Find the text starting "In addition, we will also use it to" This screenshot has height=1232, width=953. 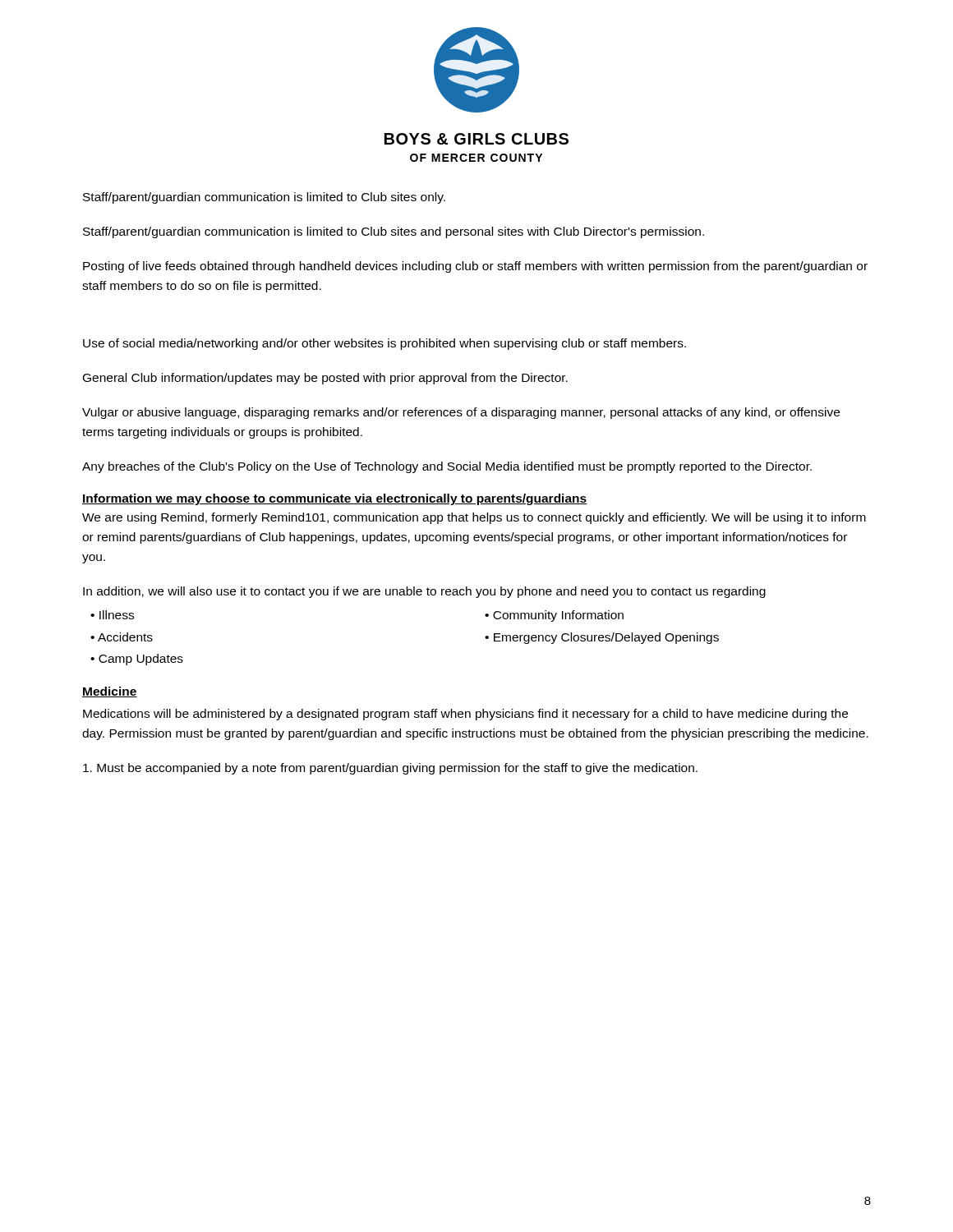(424, 591)
